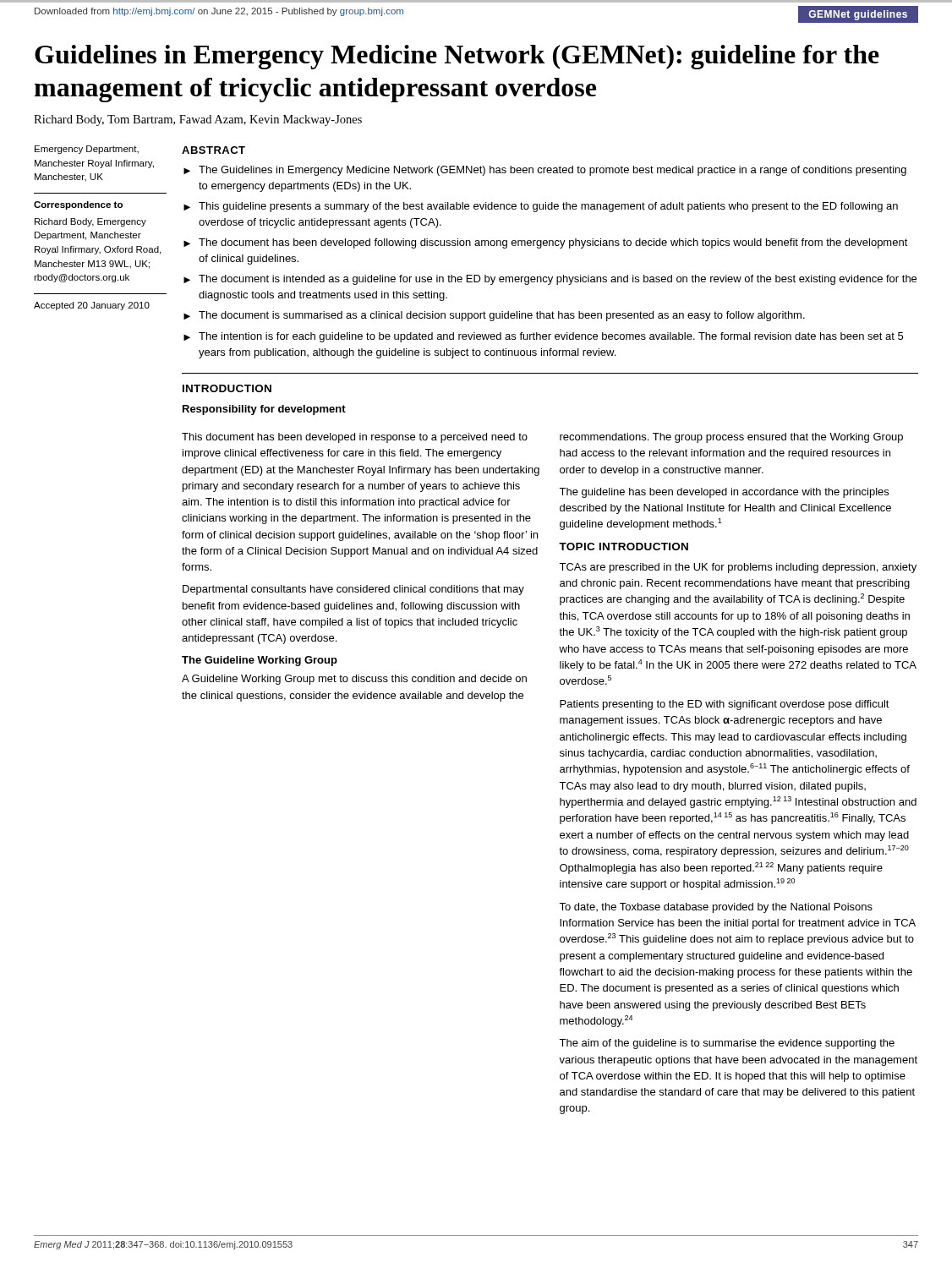Select the text starting "►This guideline presents a summary of the"

[550, 215]
